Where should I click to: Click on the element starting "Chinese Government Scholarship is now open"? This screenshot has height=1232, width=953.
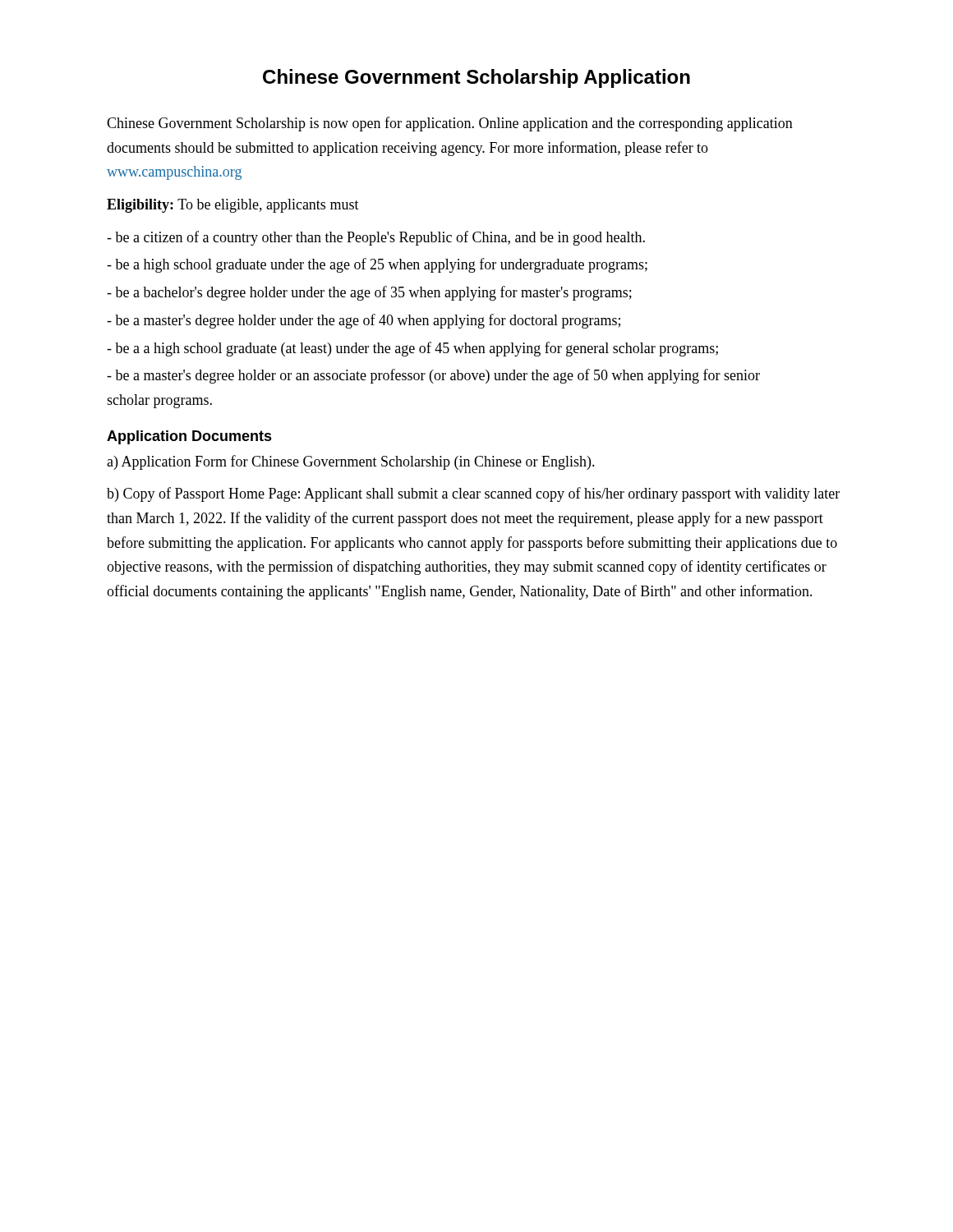click(450, 148)
